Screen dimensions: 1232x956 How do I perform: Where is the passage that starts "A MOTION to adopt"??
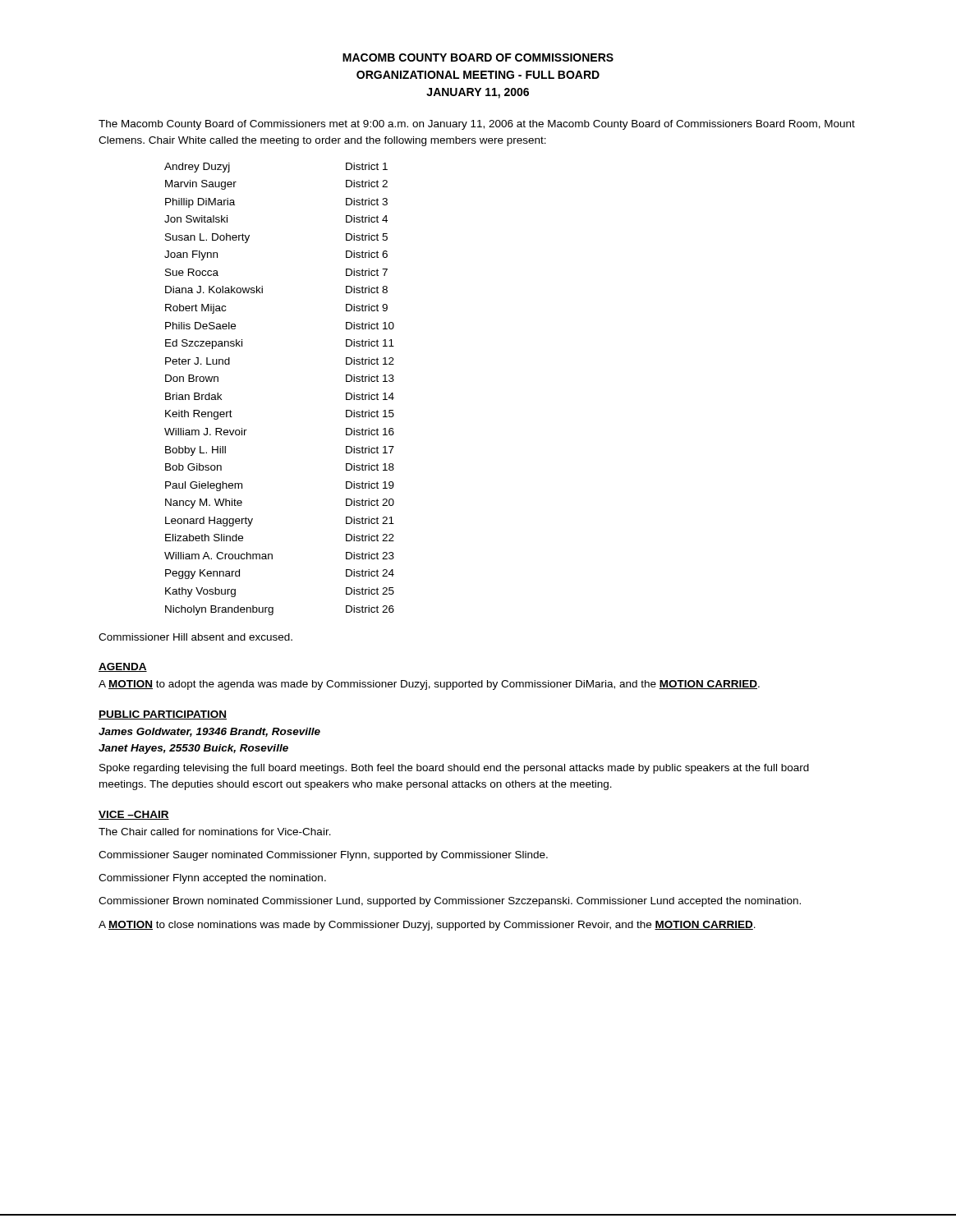(429, 684)
